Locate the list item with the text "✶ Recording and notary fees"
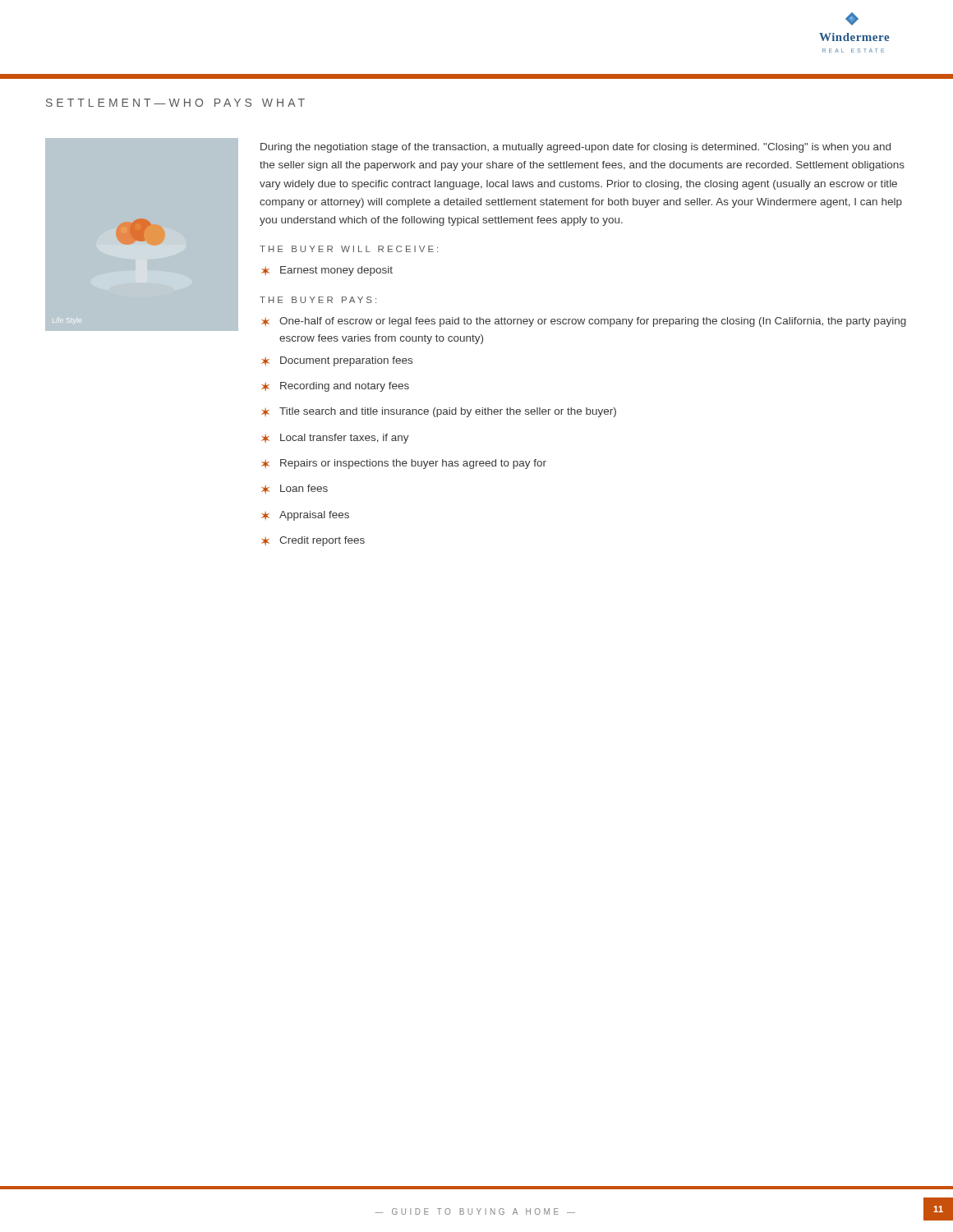 pyautogui.click(x=335, y=387)
